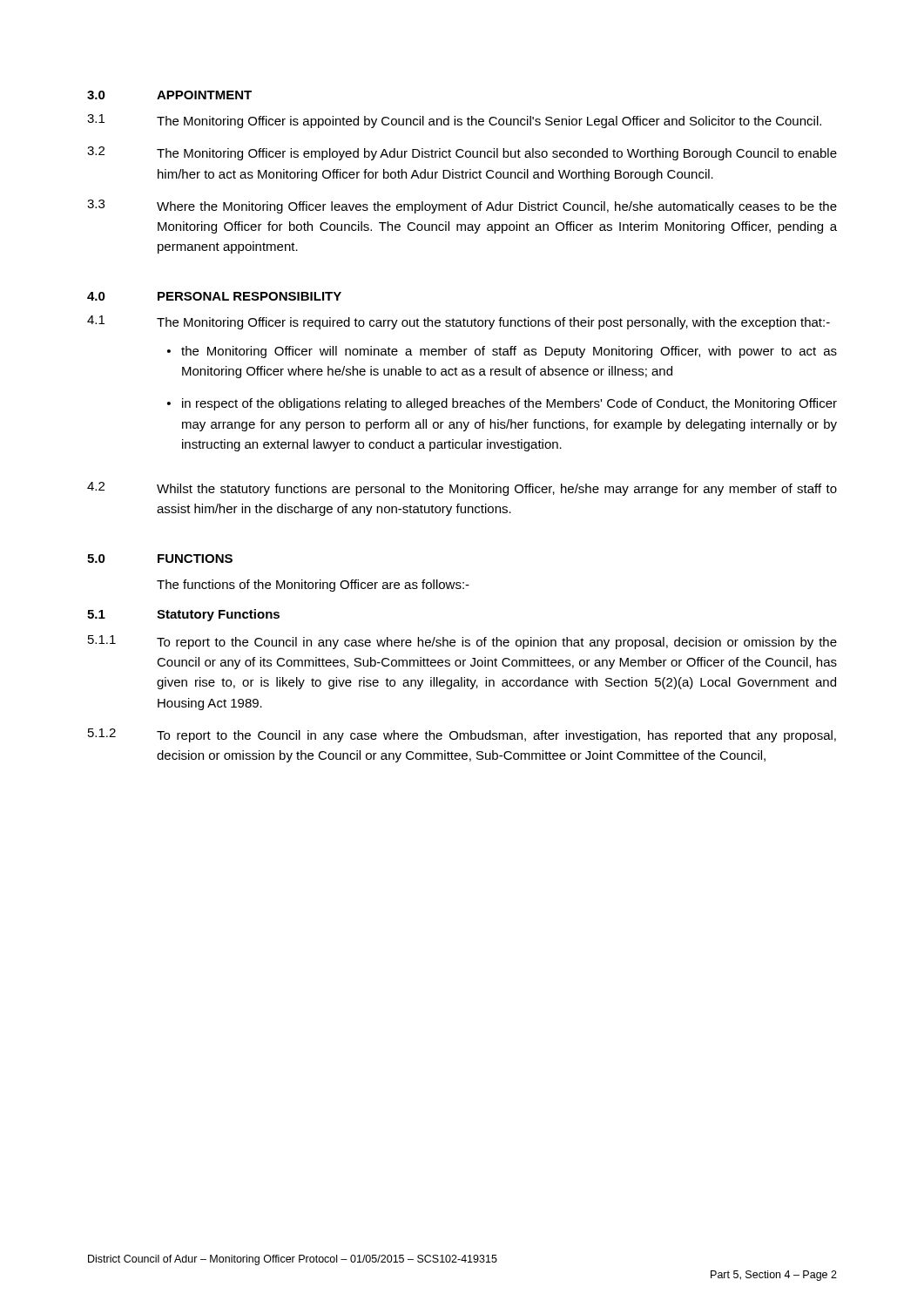Point to the element starting "• the Monitoring Officer will nominate"
The height and width of the screenshot is (1307, 924).
click(x=497, y=361)
